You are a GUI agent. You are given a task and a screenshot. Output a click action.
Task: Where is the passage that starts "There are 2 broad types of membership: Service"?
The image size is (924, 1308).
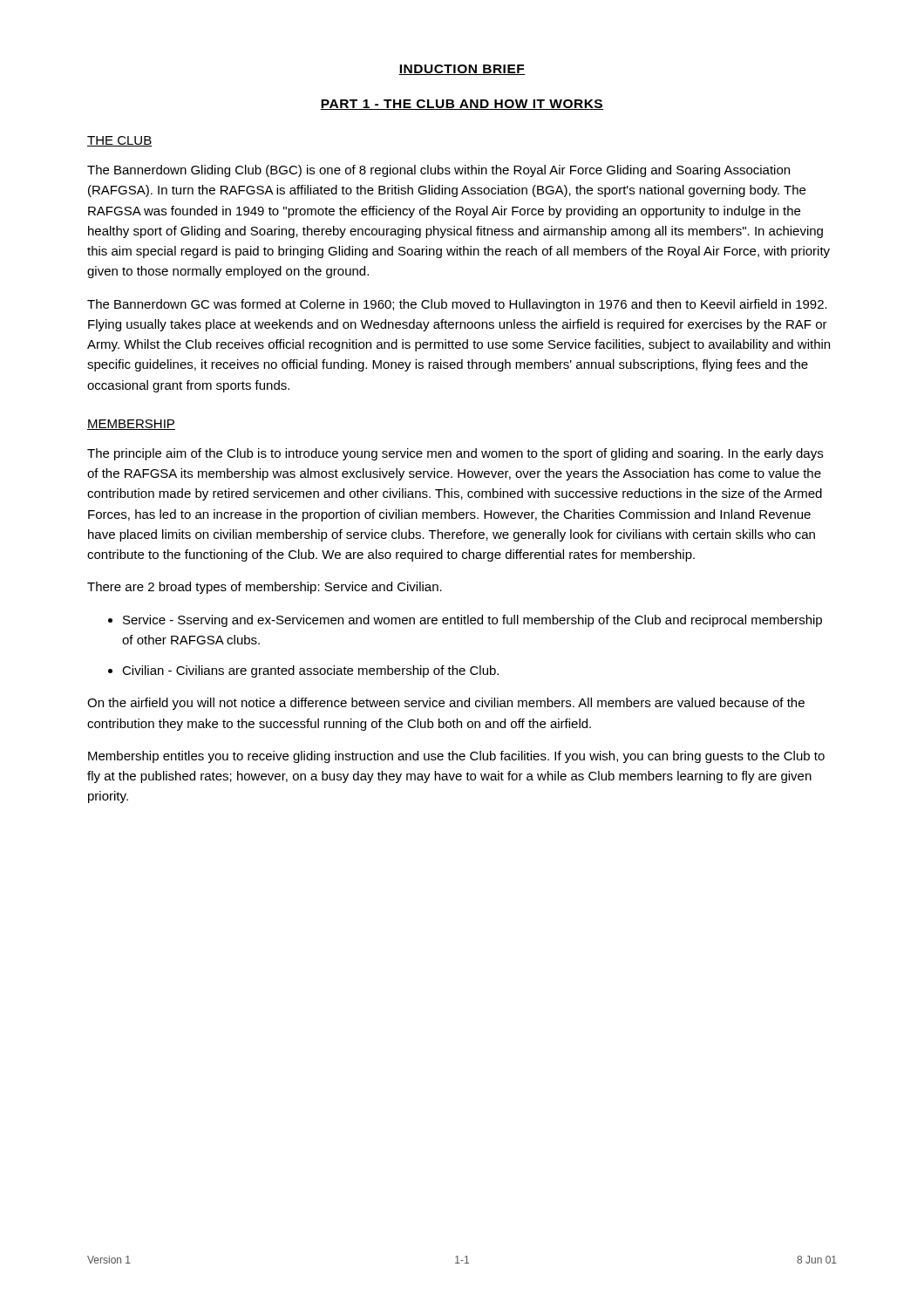point(265,587)
